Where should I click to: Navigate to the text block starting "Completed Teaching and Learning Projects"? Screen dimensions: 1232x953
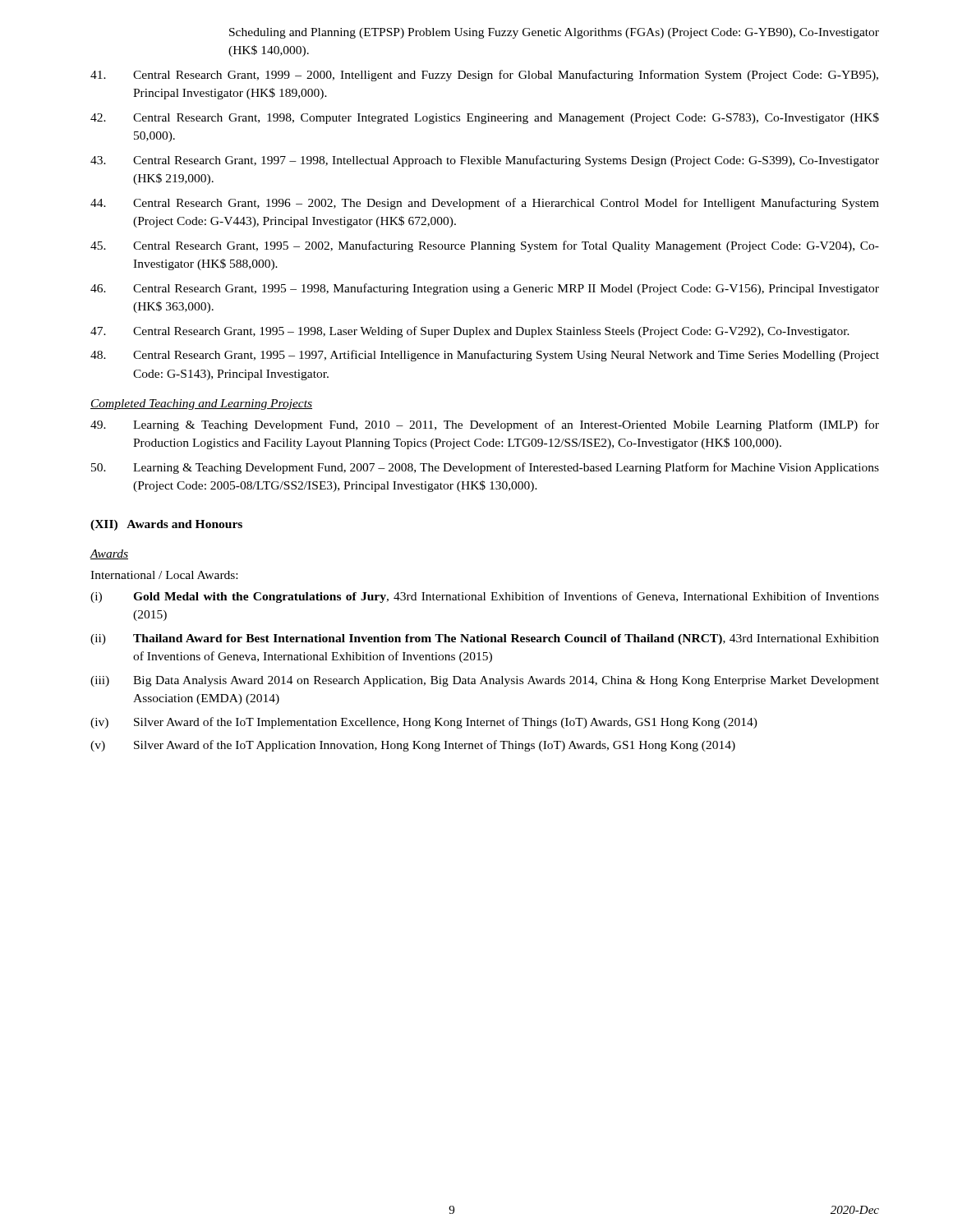point(201,403)
